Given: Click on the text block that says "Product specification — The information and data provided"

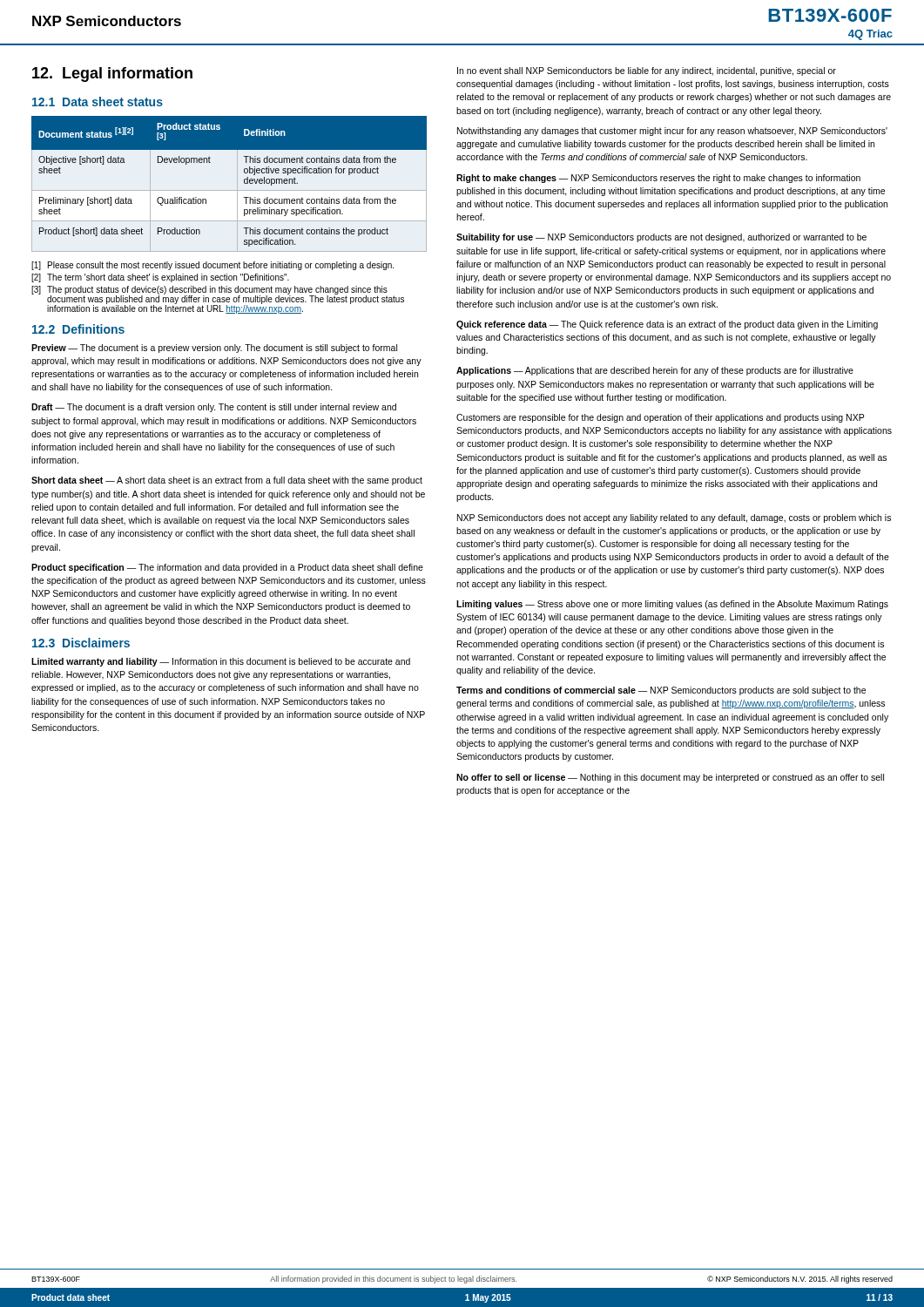Looking at the screenshot, I should [228, 594].
